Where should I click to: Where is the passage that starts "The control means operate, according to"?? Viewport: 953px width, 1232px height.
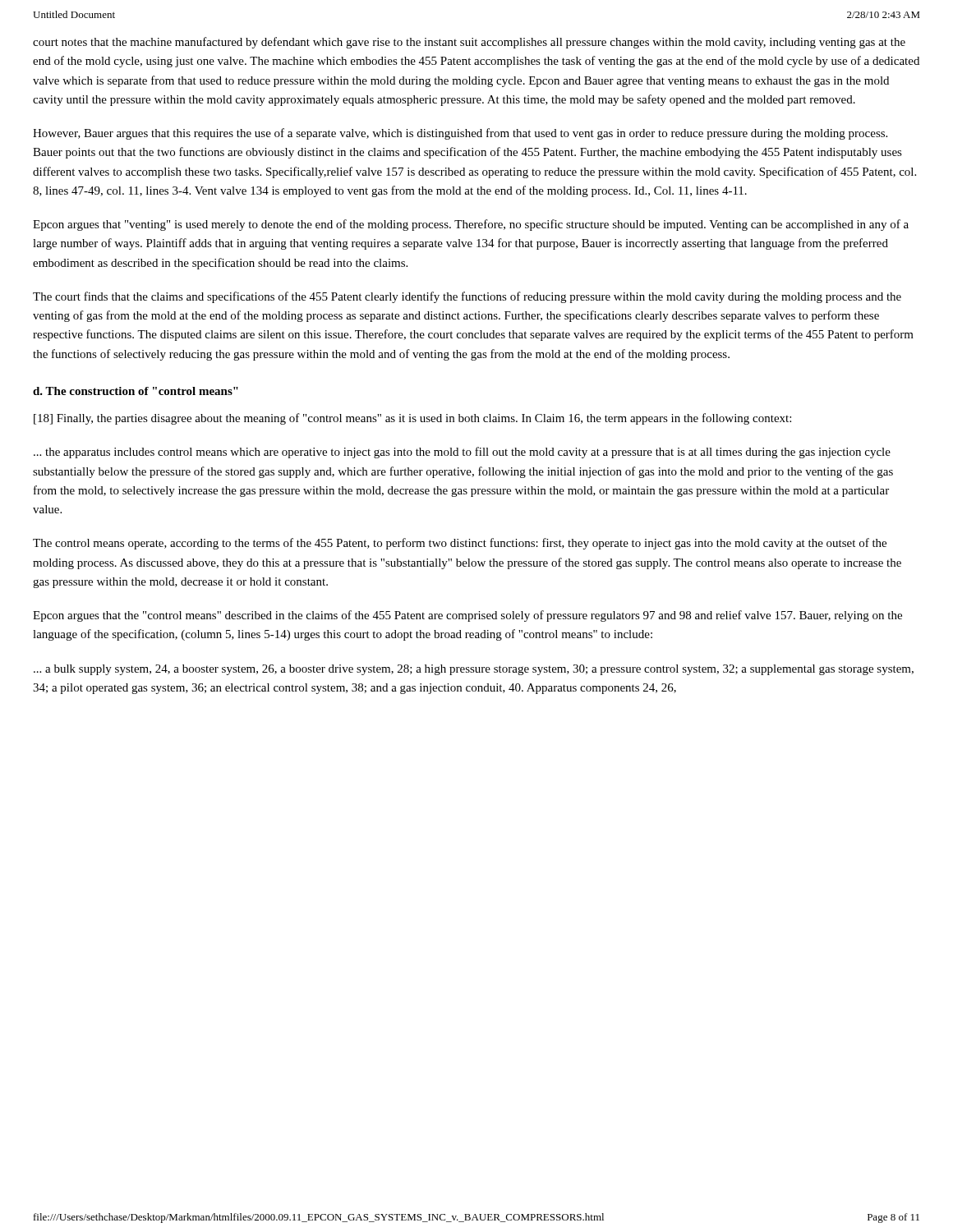click(x=467, y=562)
